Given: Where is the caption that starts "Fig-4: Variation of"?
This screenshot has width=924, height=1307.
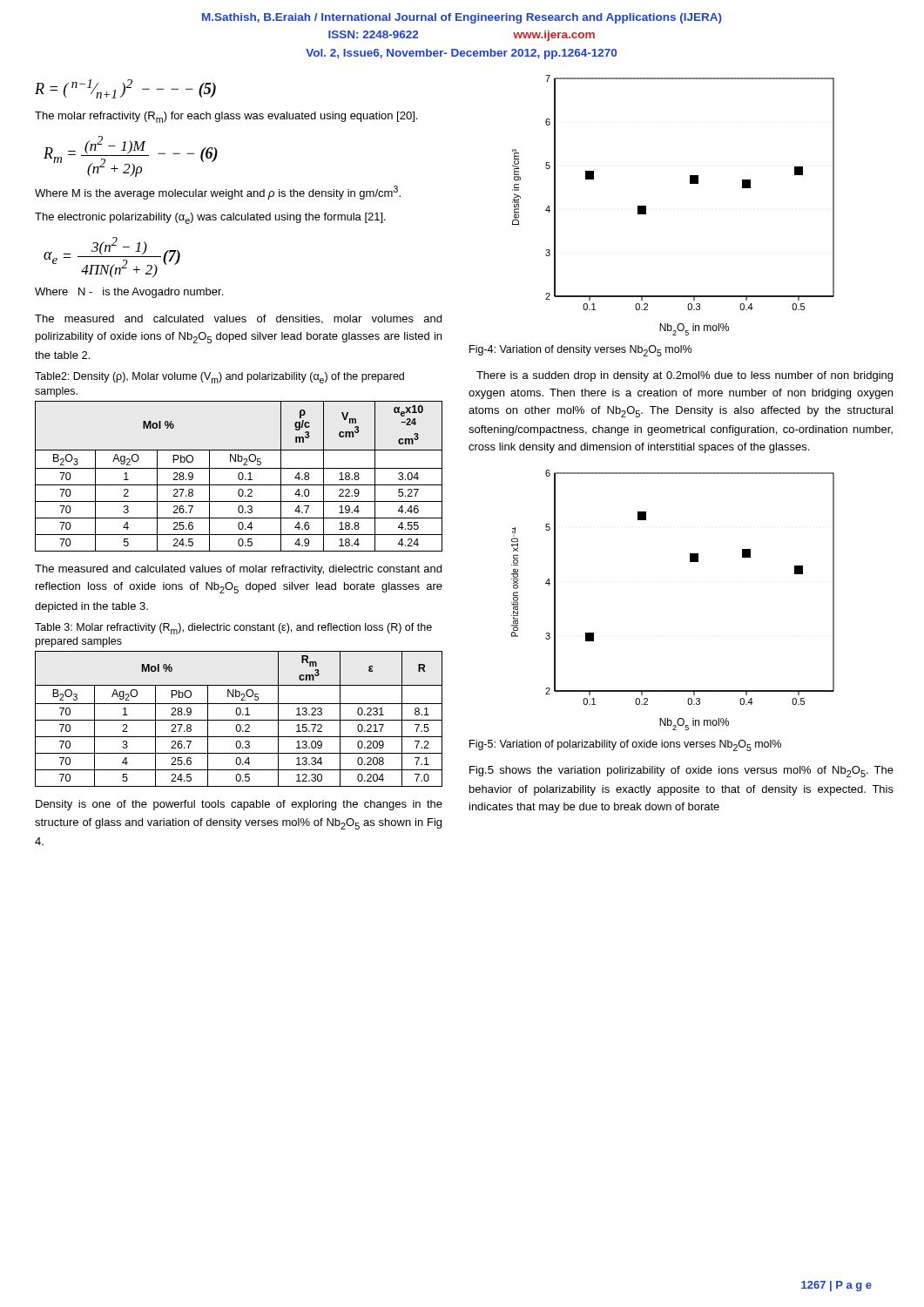Looking at the screenshot, I should click(x=580, y=351).
